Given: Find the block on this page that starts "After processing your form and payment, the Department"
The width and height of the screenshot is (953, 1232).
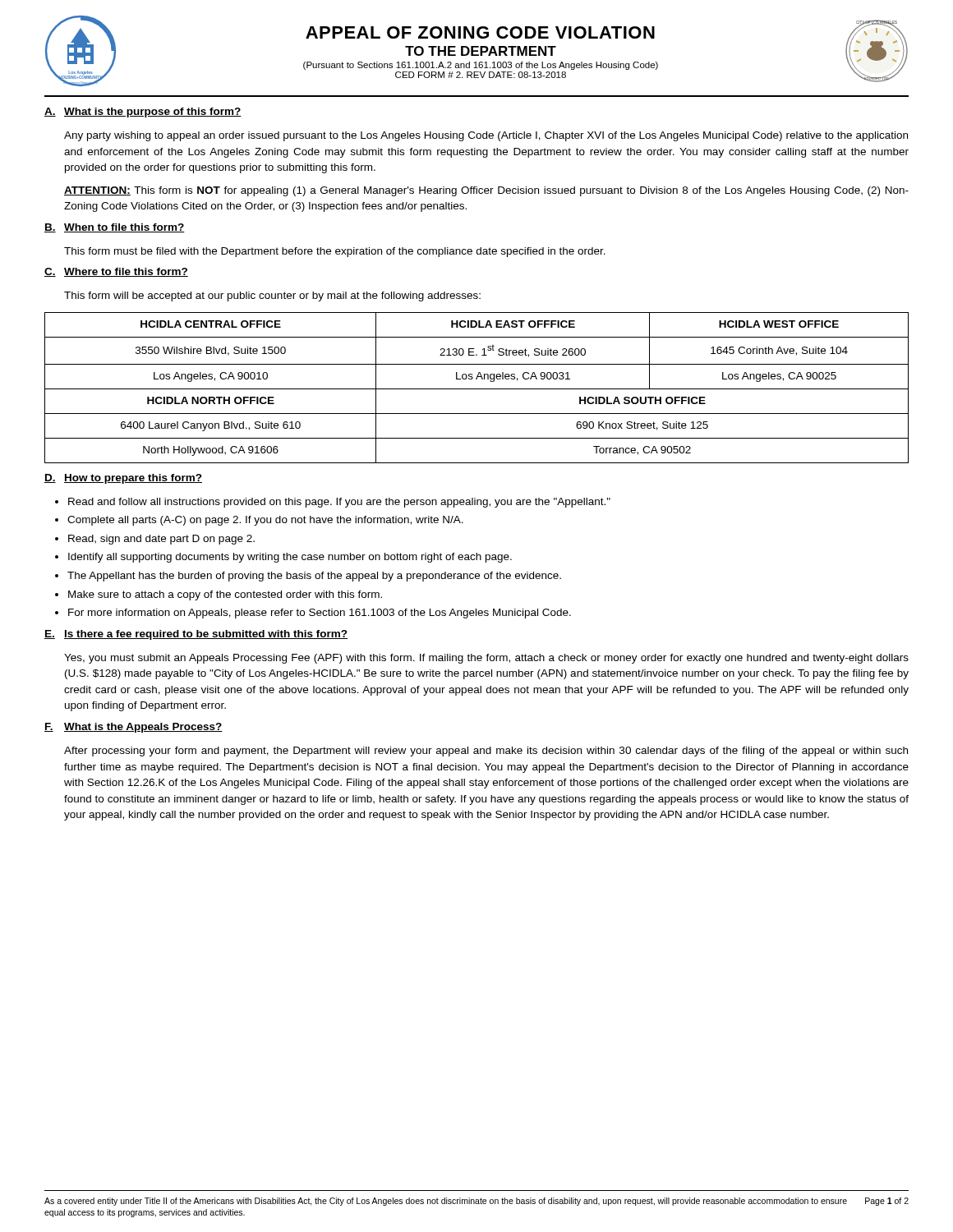Looking at the screenshot, I should (x=486, y=783).
